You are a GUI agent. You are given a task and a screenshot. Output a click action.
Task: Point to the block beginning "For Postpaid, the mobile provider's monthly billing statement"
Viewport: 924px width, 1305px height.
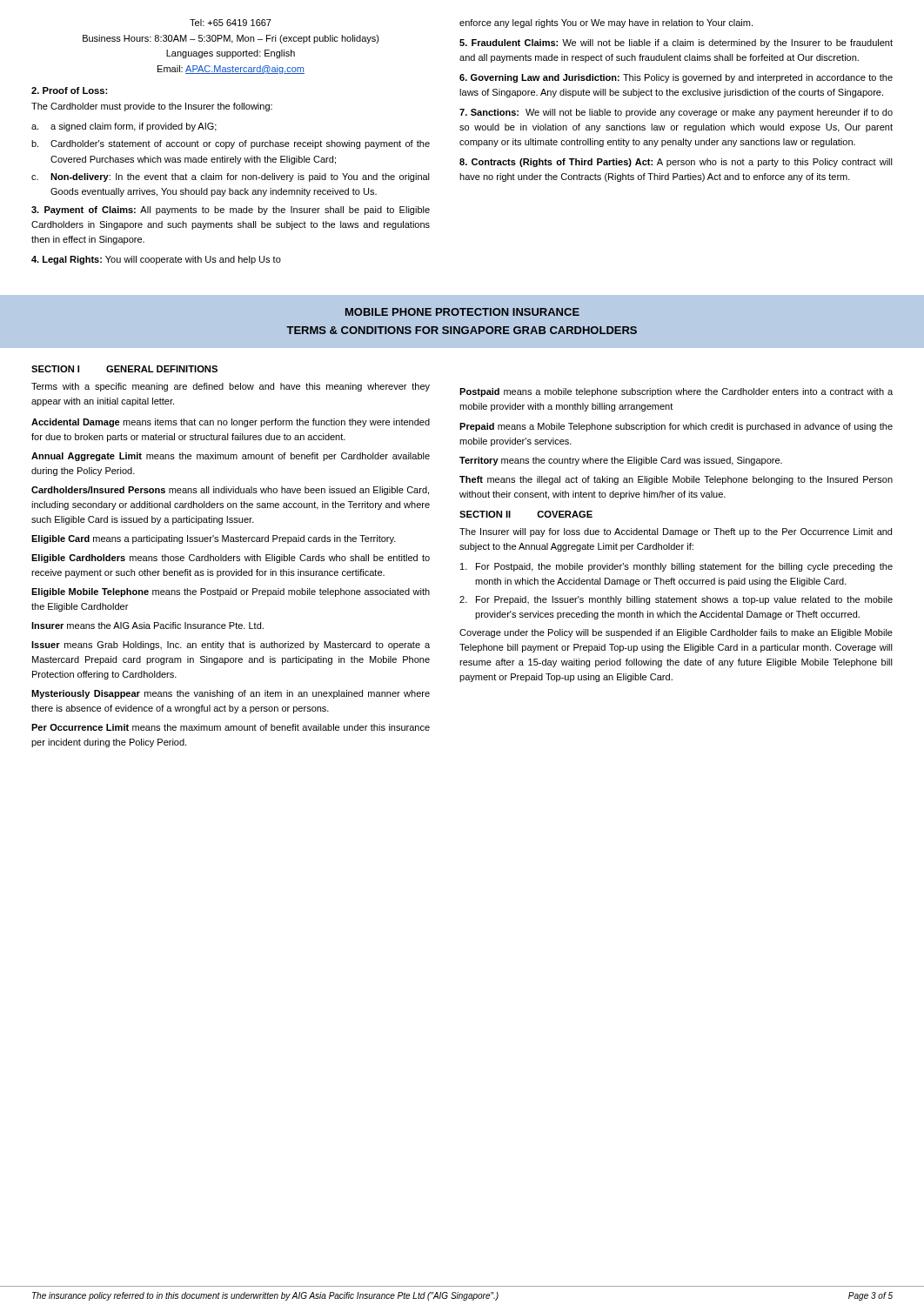676,574
